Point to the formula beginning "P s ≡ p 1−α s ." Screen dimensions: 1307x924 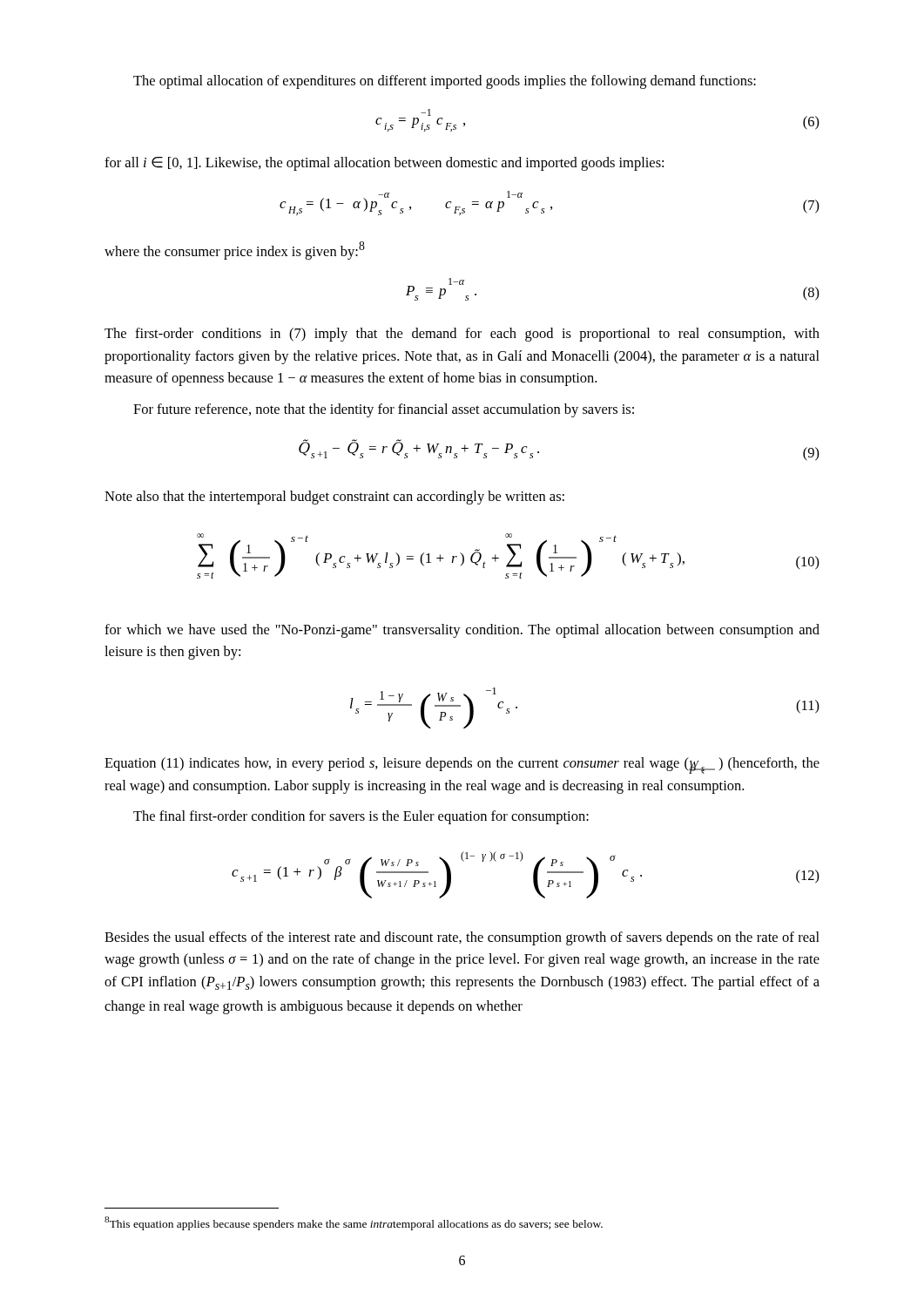click(x=462, y=293)
